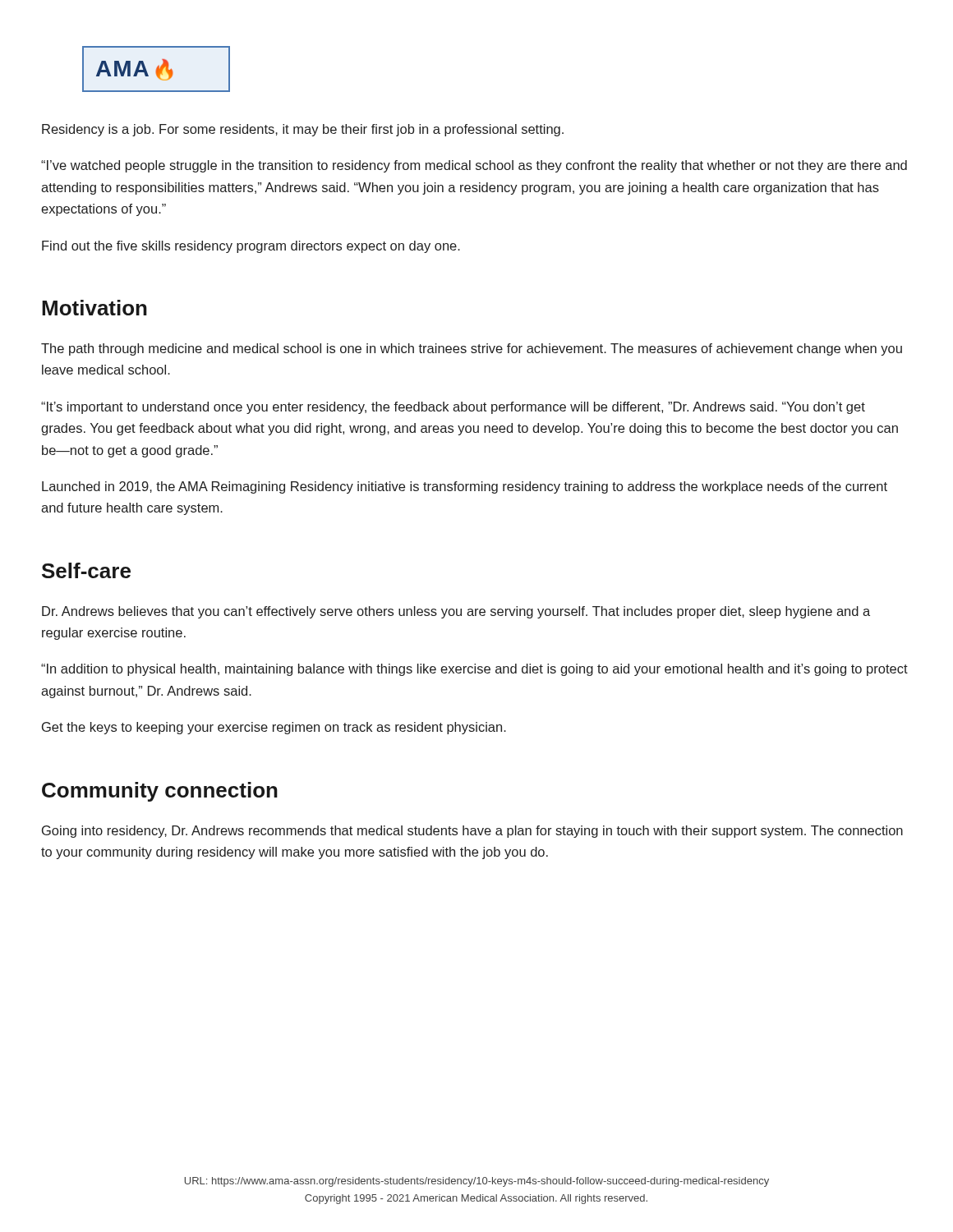This screenshot has height=1232, width=953.
Task: Select the text block that reads "“I’ve watched people struggle in the"
Action: 474,187
